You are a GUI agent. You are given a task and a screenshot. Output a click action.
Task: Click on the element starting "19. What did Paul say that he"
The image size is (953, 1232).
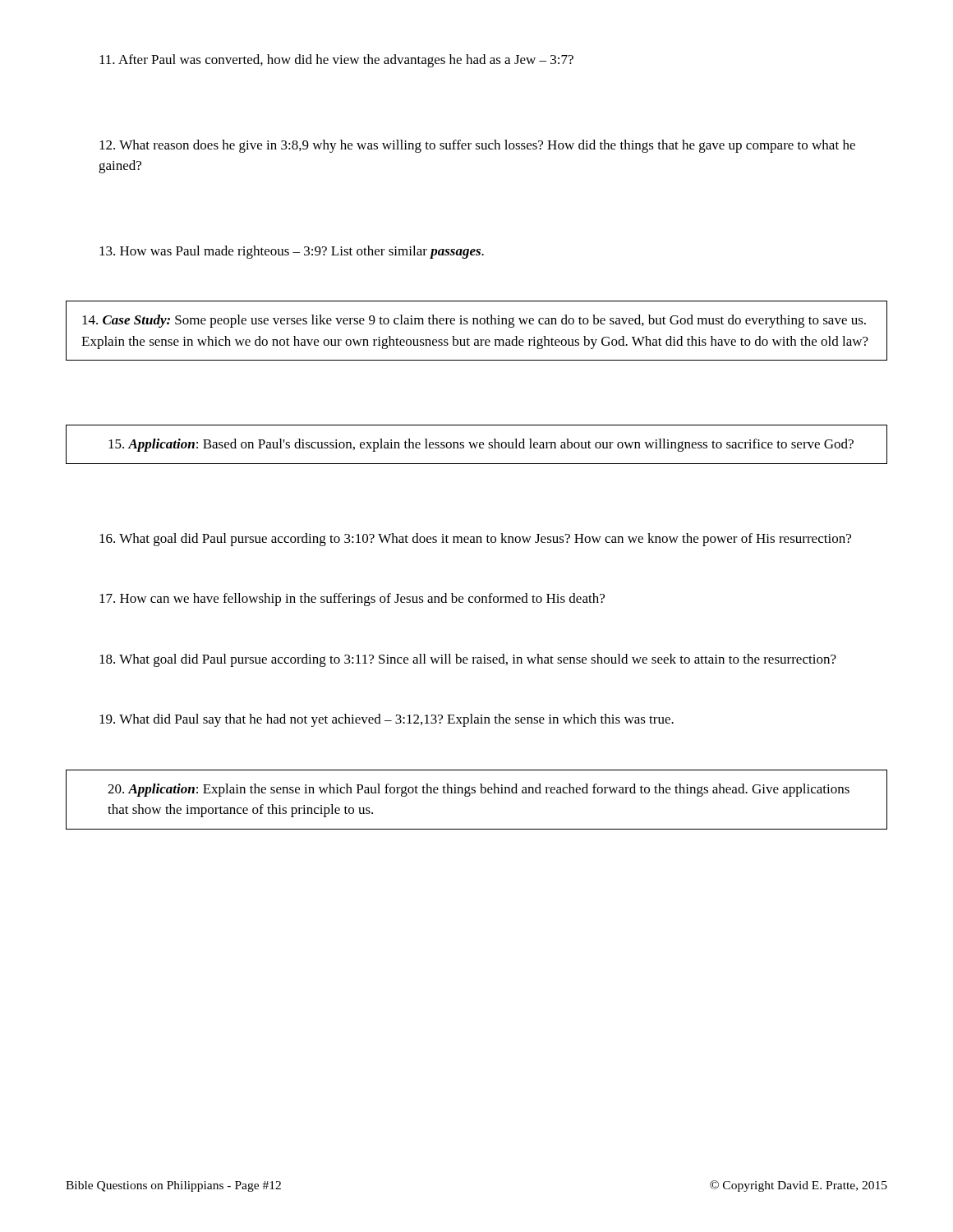click(x=493, y=719)
